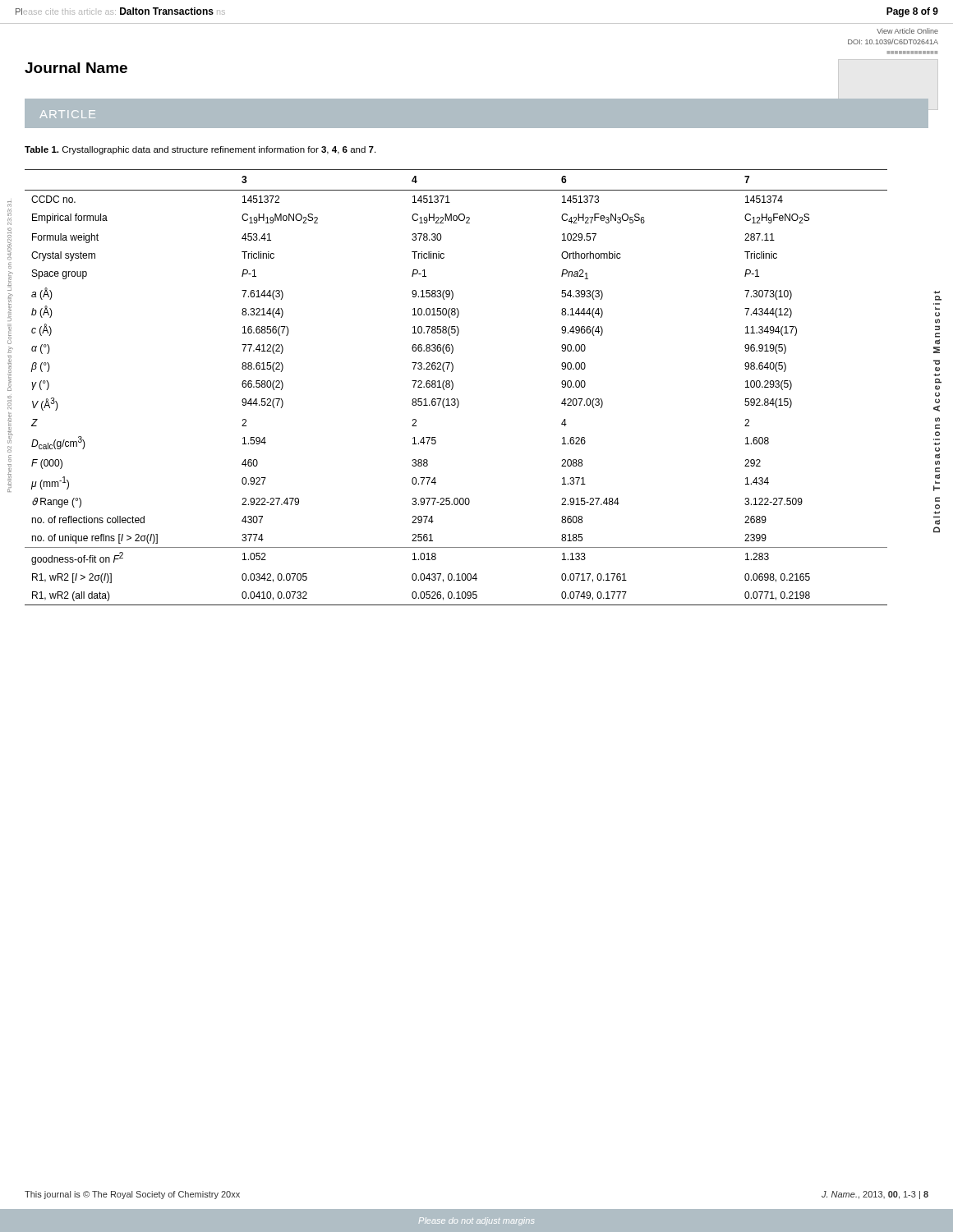
Task: Locate the text "View Article Online DOI: 10.1039/C6DT02641A ■■■■■■■■■■■■■"
Action: [907, 31]
